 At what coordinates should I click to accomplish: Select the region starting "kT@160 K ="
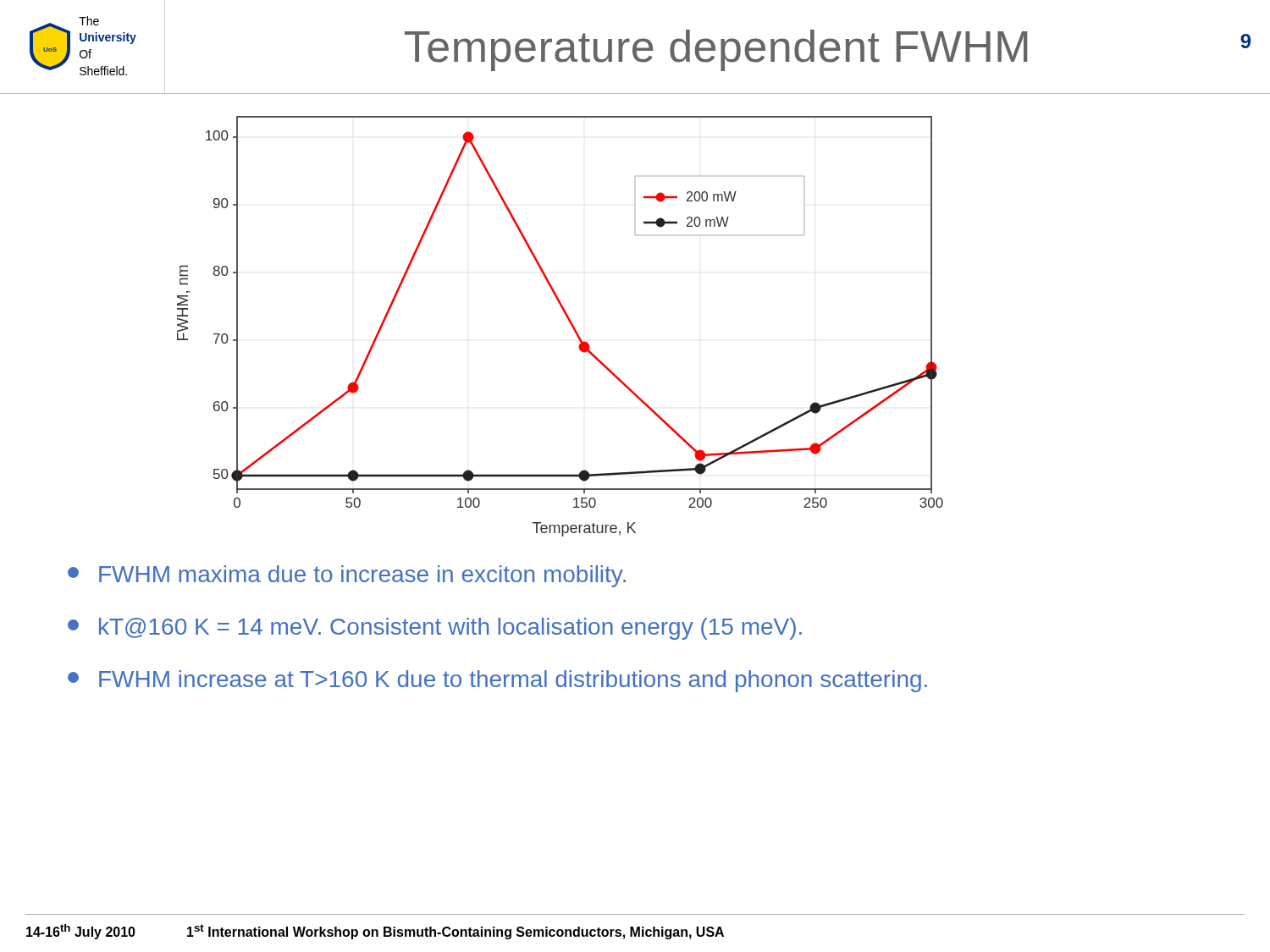click(x=436, y=627)
